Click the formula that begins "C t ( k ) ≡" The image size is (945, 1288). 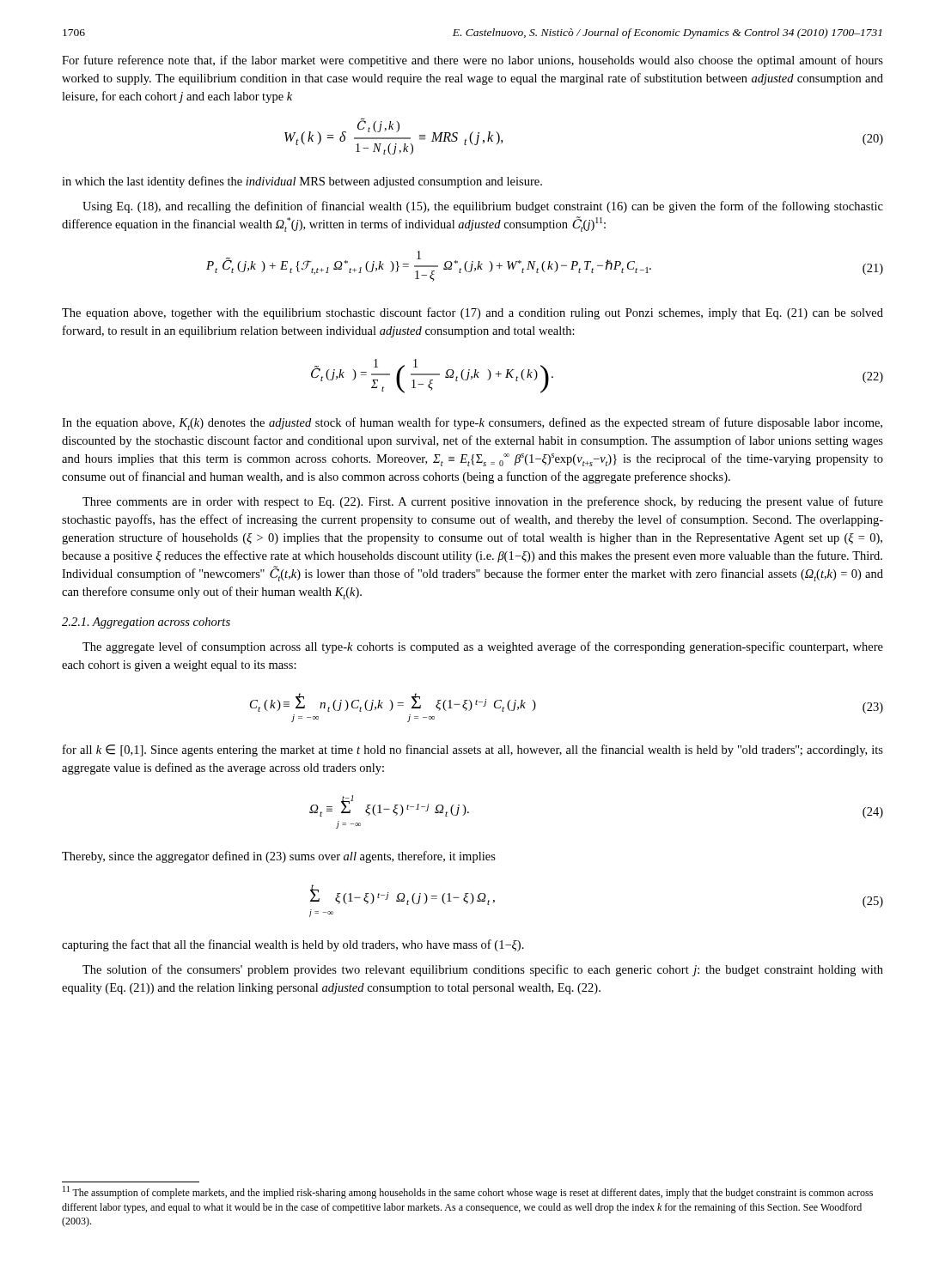coord(472,707)
